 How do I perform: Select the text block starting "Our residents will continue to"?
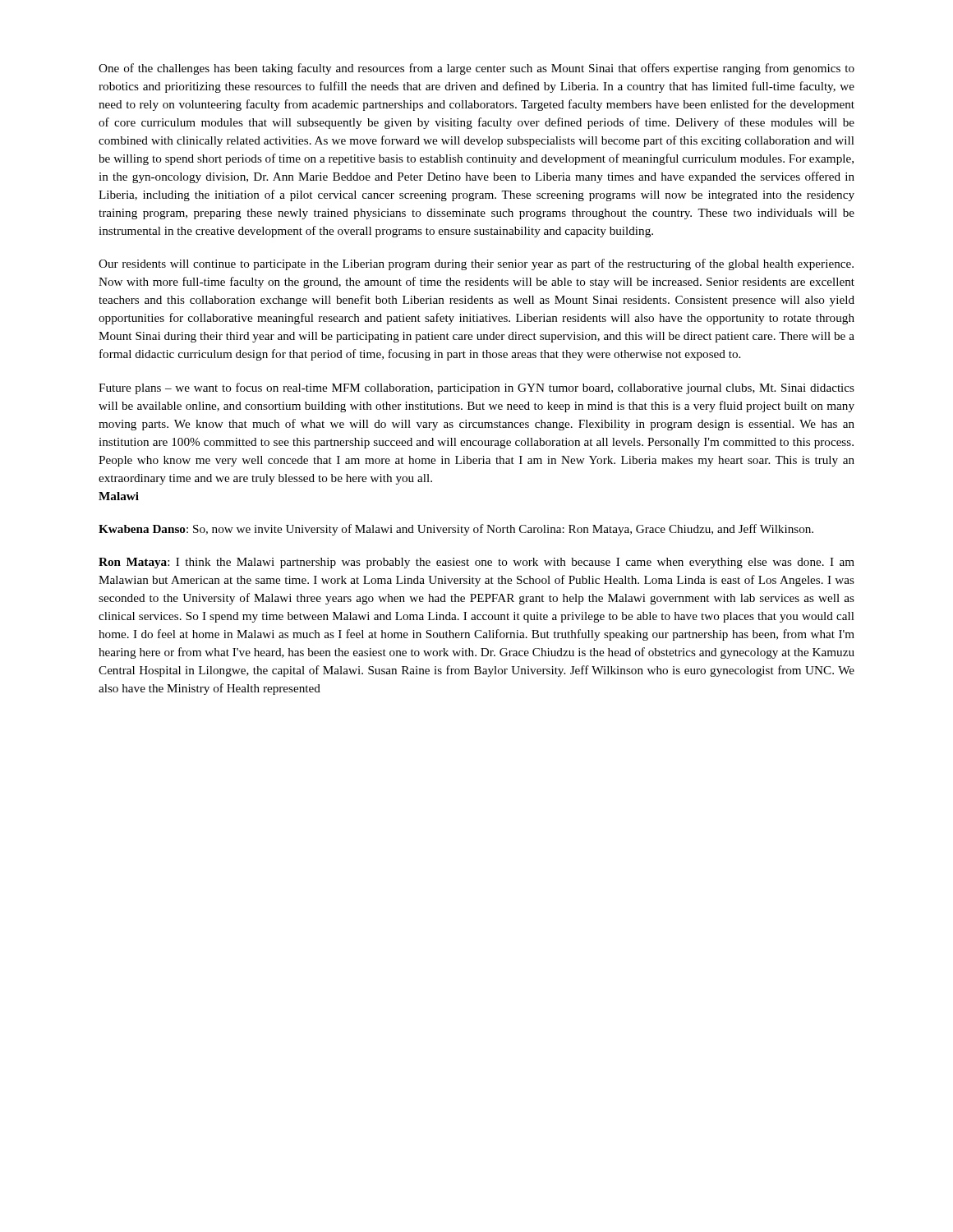coord(476,309)
